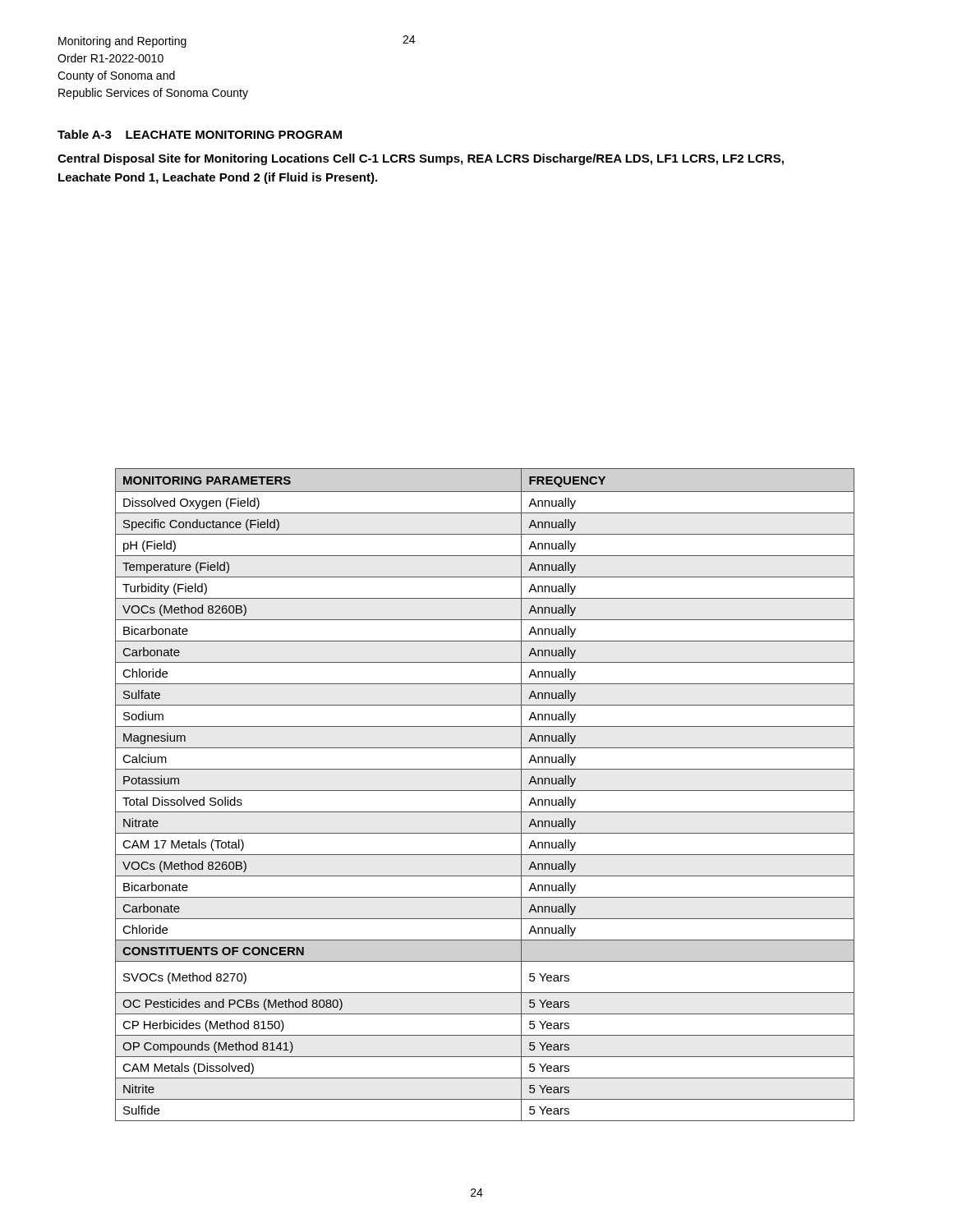Point to the region starting "Table A-3 LEACHATE MONITORING PROGRAM"

pos(200,134)
